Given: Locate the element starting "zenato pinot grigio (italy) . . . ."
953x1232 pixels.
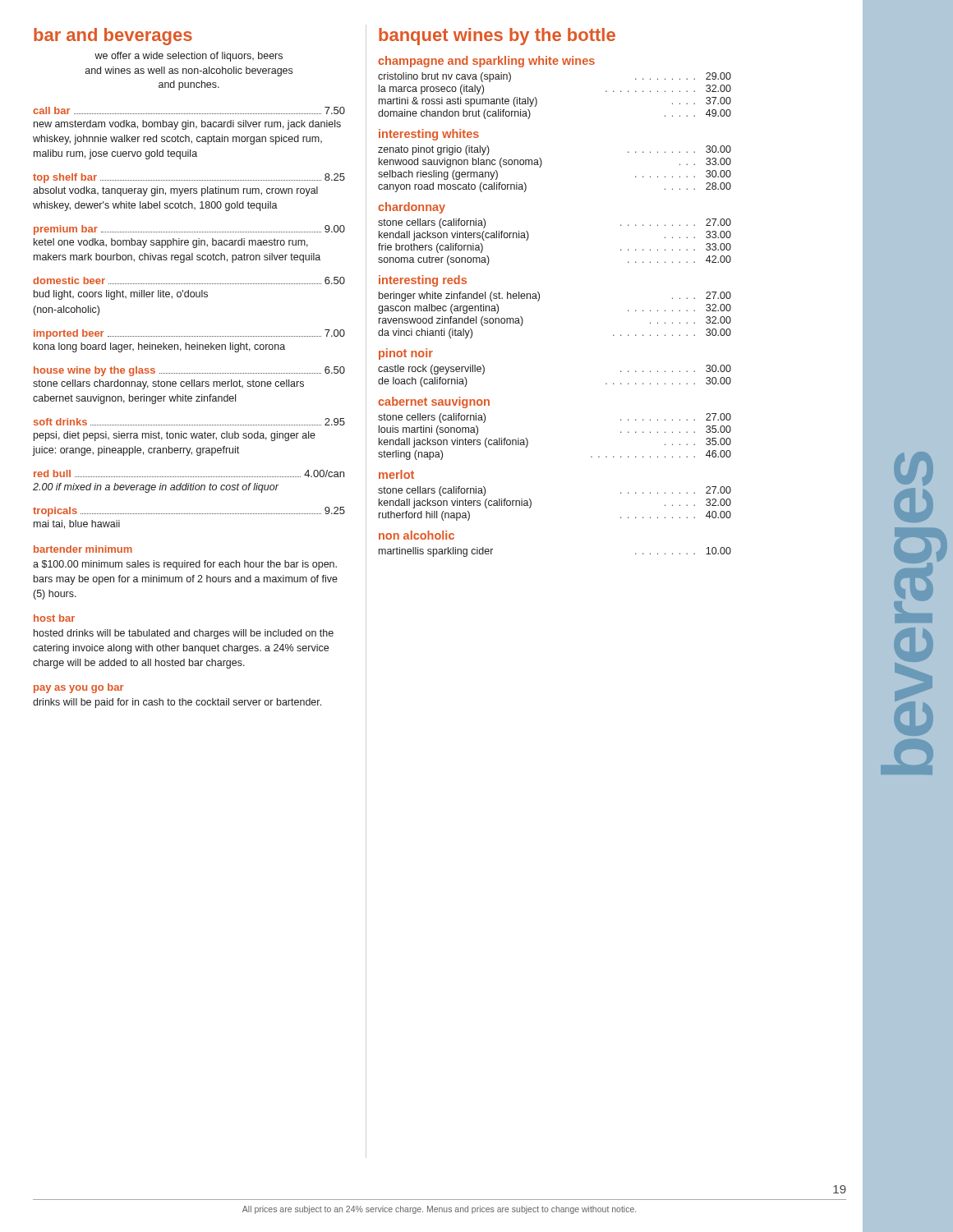Looking at the screenshot, I should point(433,150).
